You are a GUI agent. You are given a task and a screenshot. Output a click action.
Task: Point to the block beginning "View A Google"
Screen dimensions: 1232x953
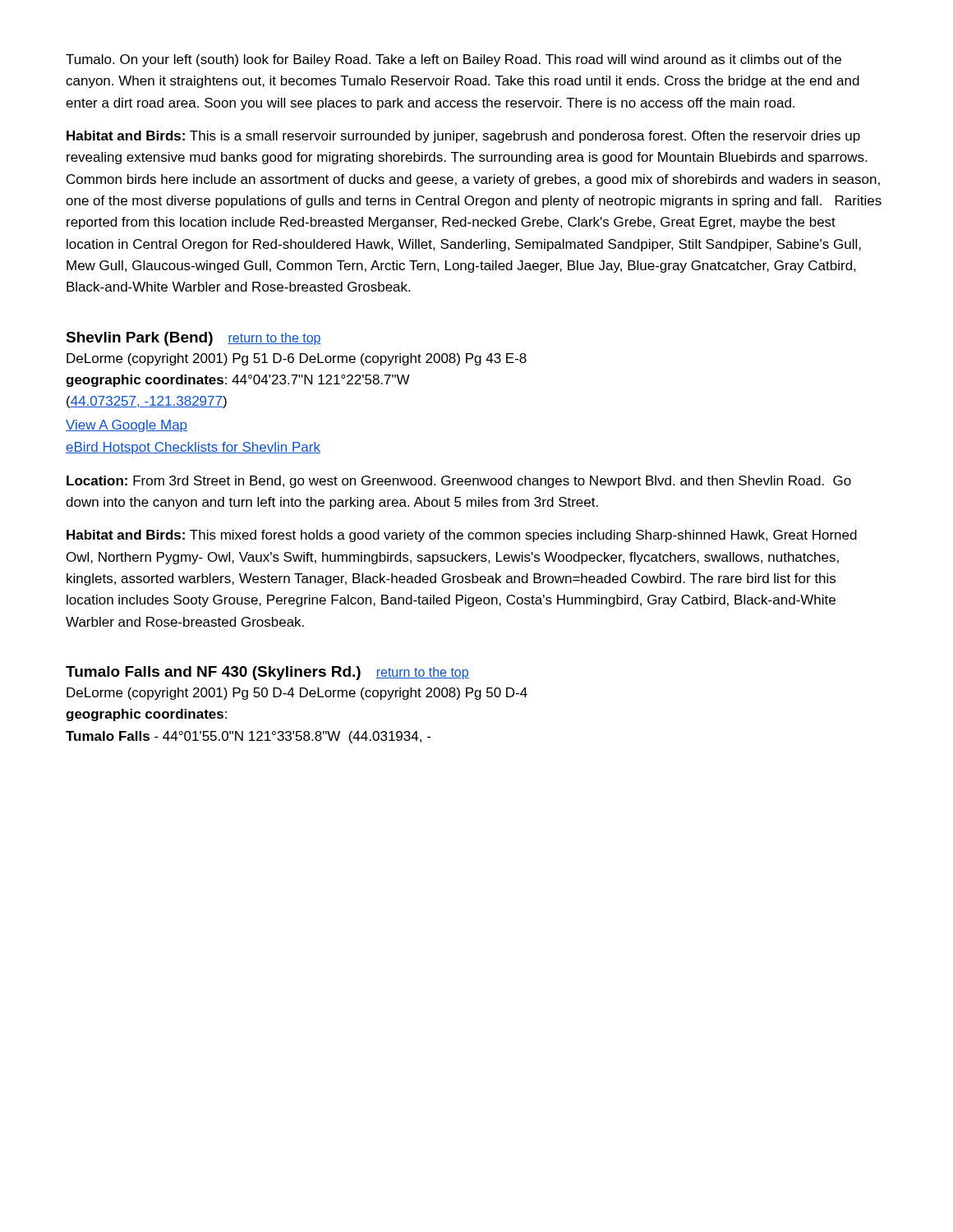tap(127, 425)
